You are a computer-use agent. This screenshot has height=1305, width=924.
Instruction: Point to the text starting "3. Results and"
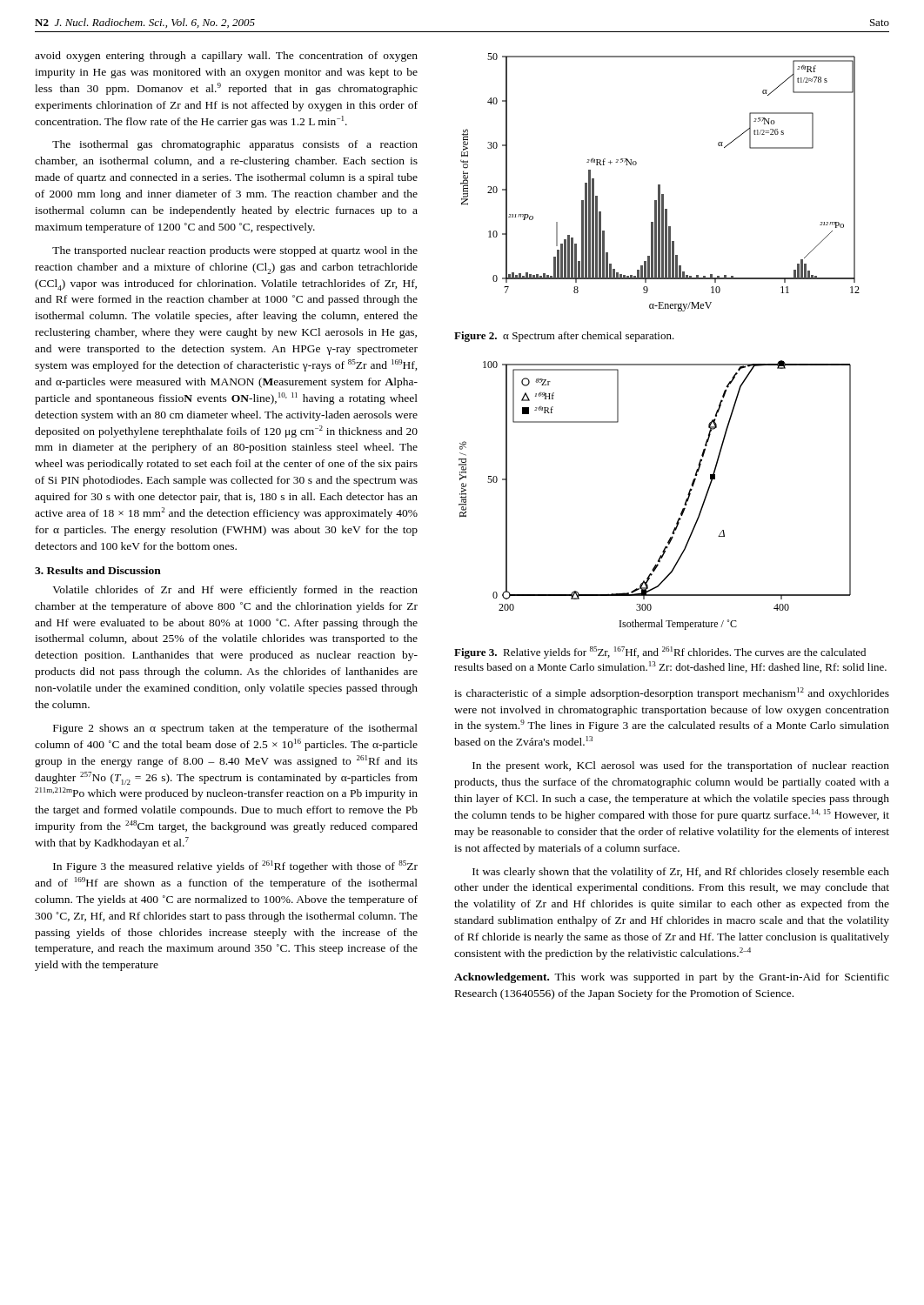tap(98, 570)
